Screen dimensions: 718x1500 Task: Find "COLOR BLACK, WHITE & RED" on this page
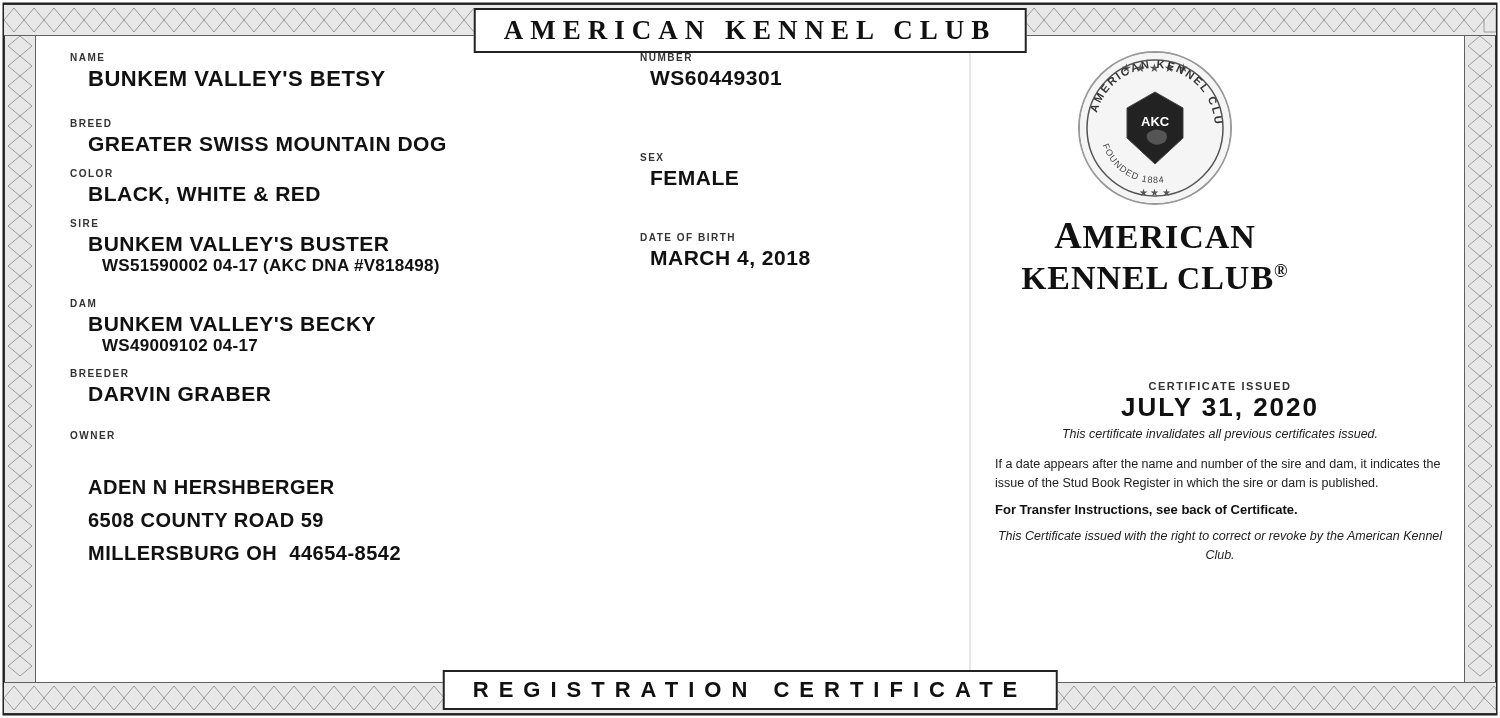196,187
